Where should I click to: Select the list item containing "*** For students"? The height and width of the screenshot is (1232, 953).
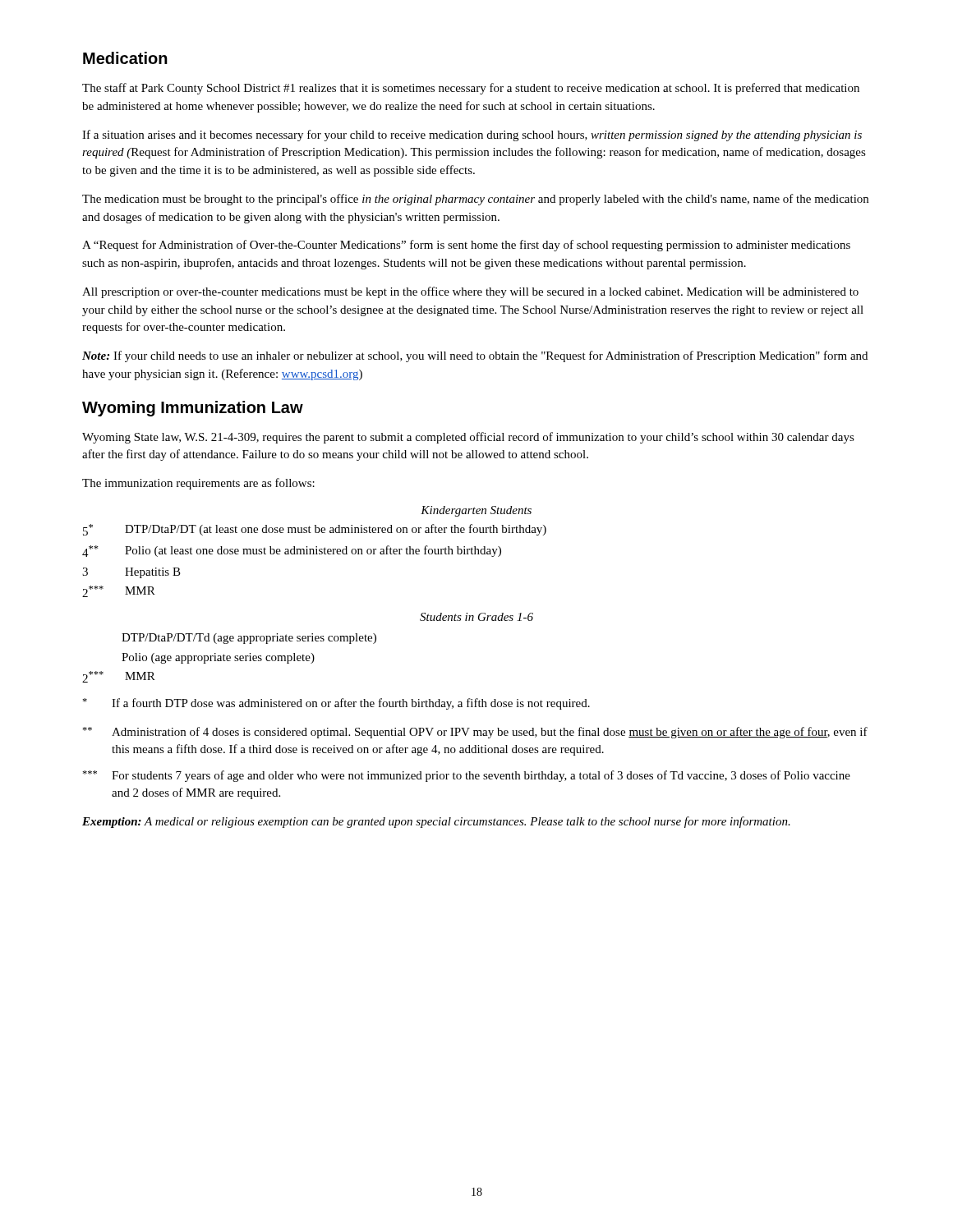tap(476, 786)
